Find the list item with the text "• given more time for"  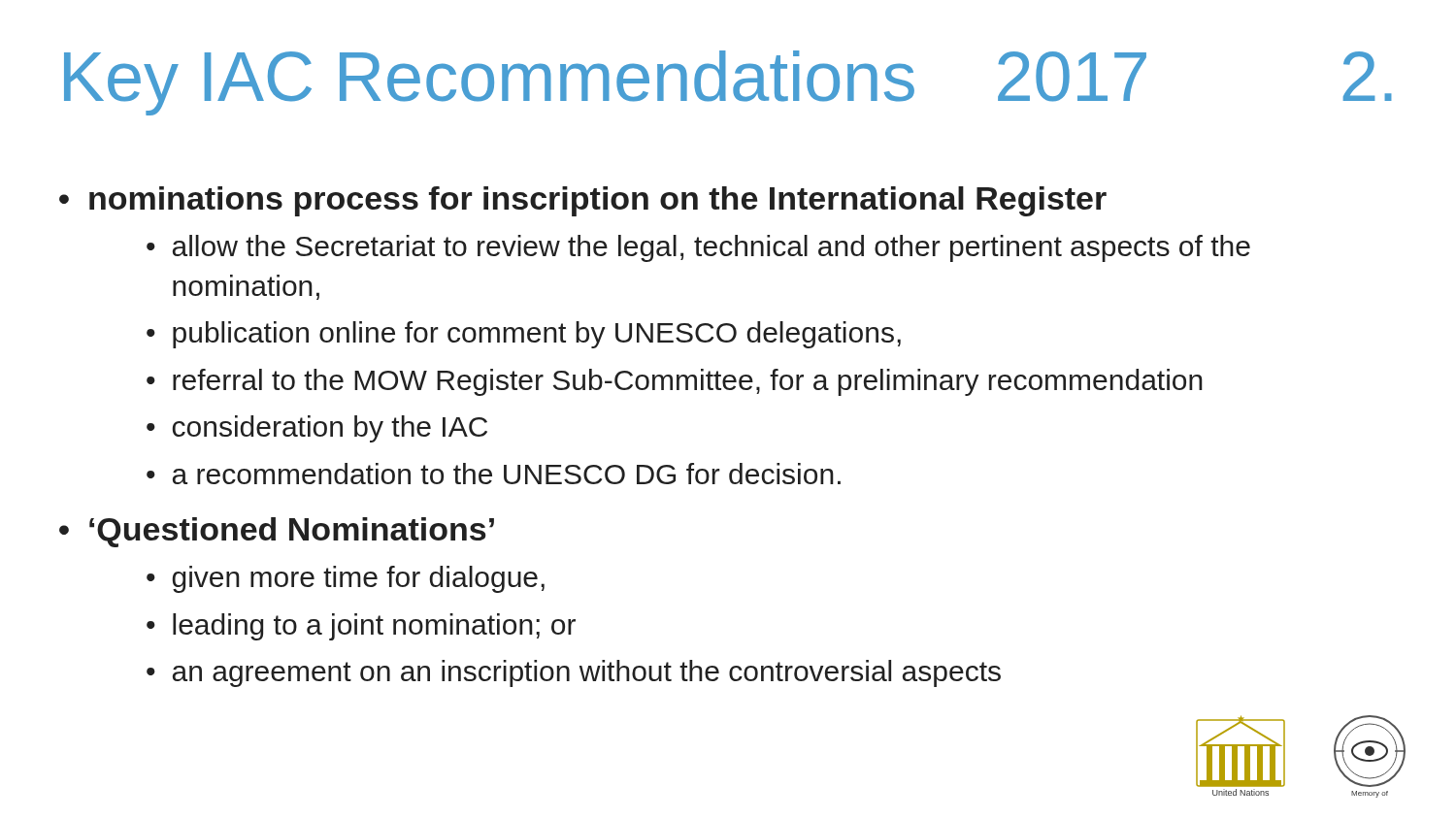[346, 578]
